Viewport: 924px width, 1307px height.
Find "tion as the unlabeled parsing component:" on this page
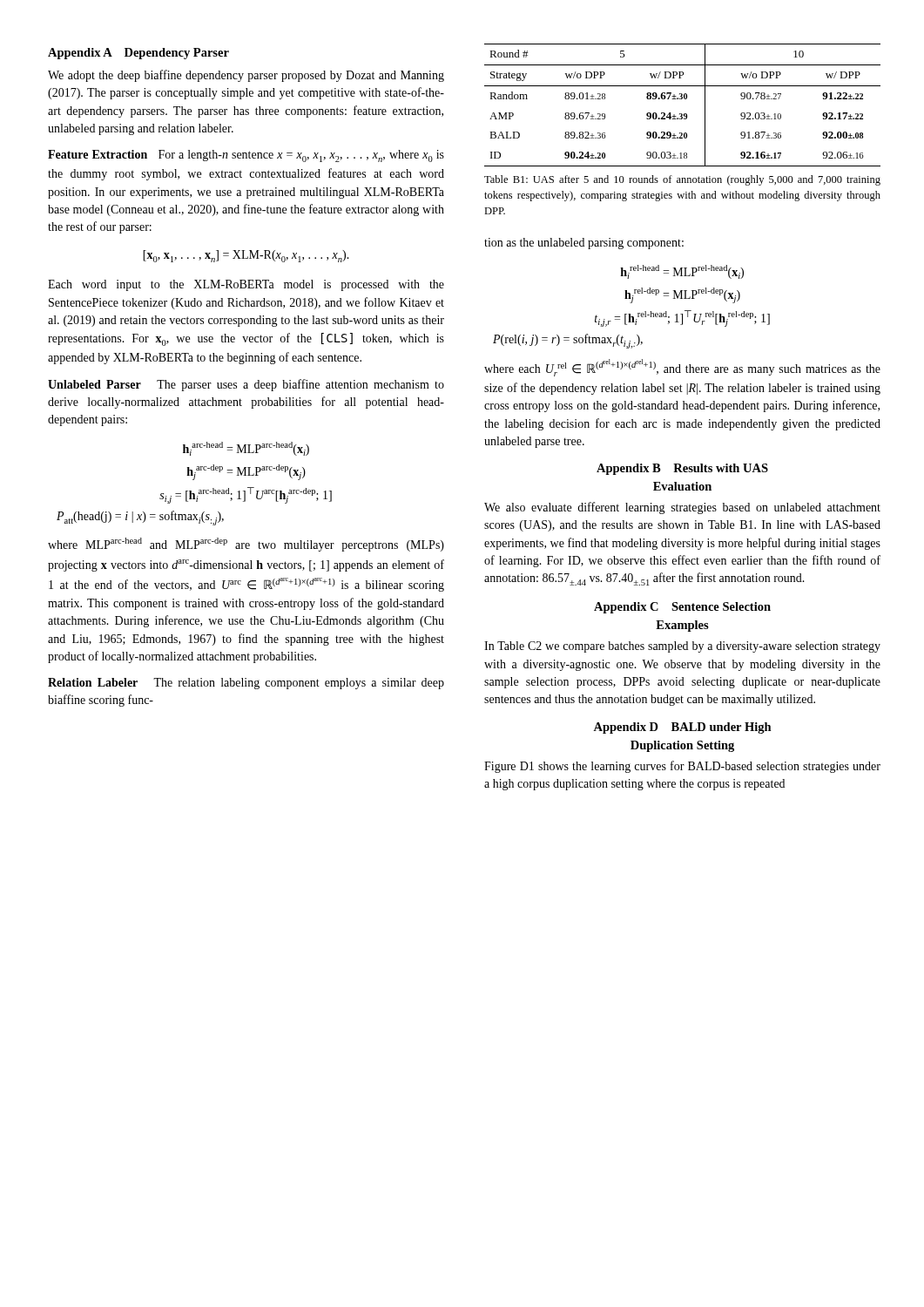(584, 243)
